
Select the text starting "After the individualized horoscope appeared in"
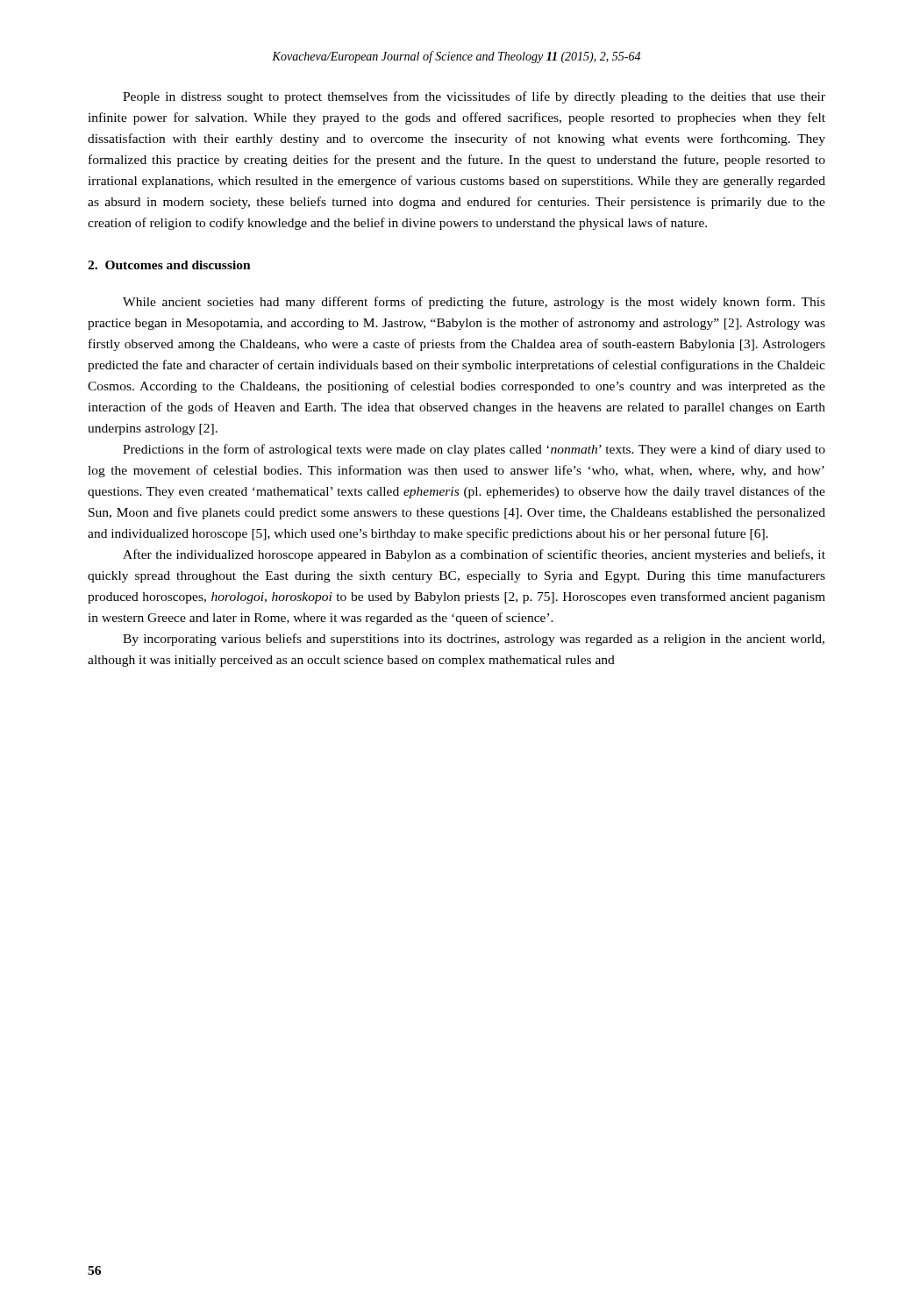click(456, 586)
